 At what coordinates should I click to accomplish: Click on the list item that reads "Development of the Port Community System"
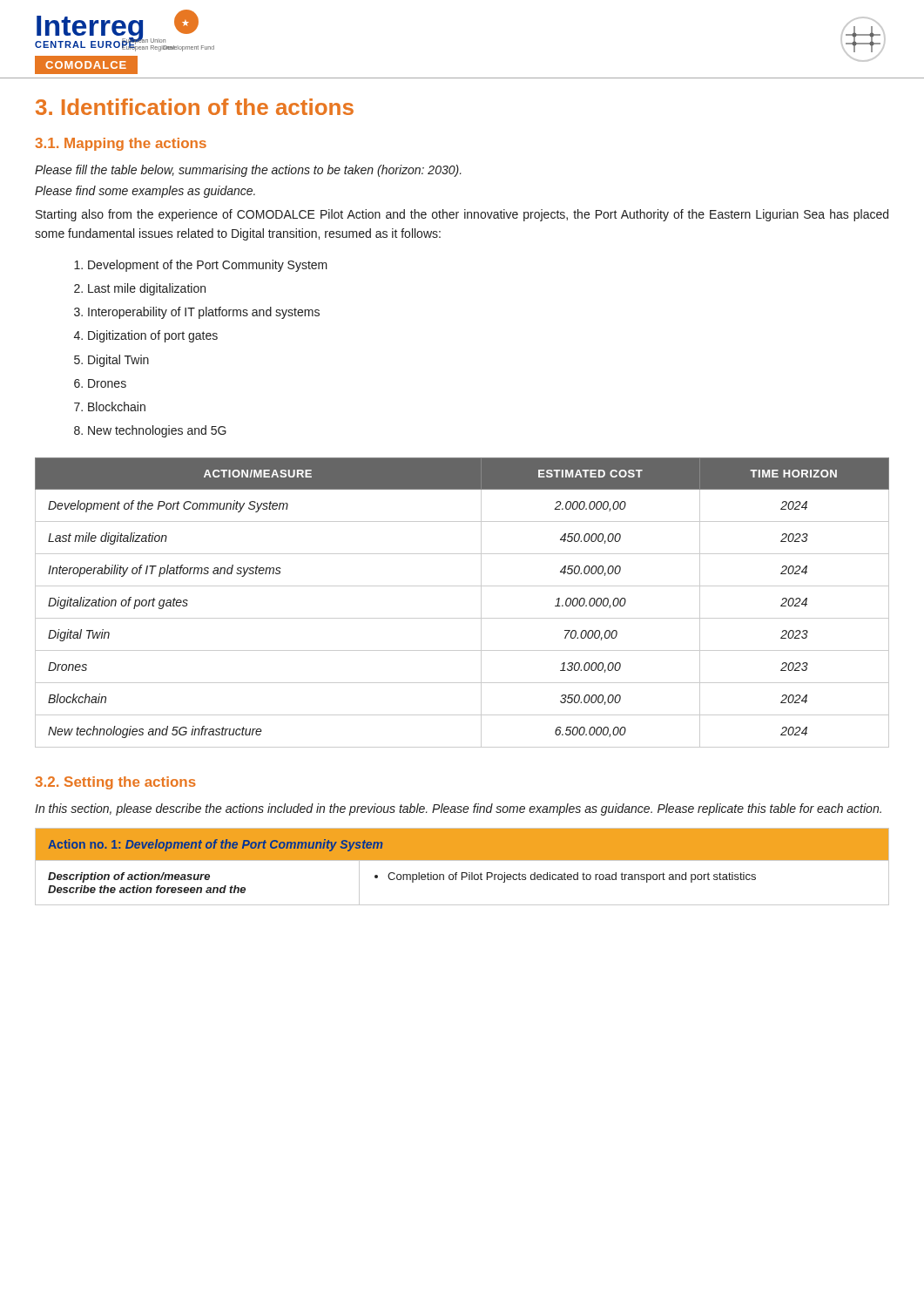207,265
